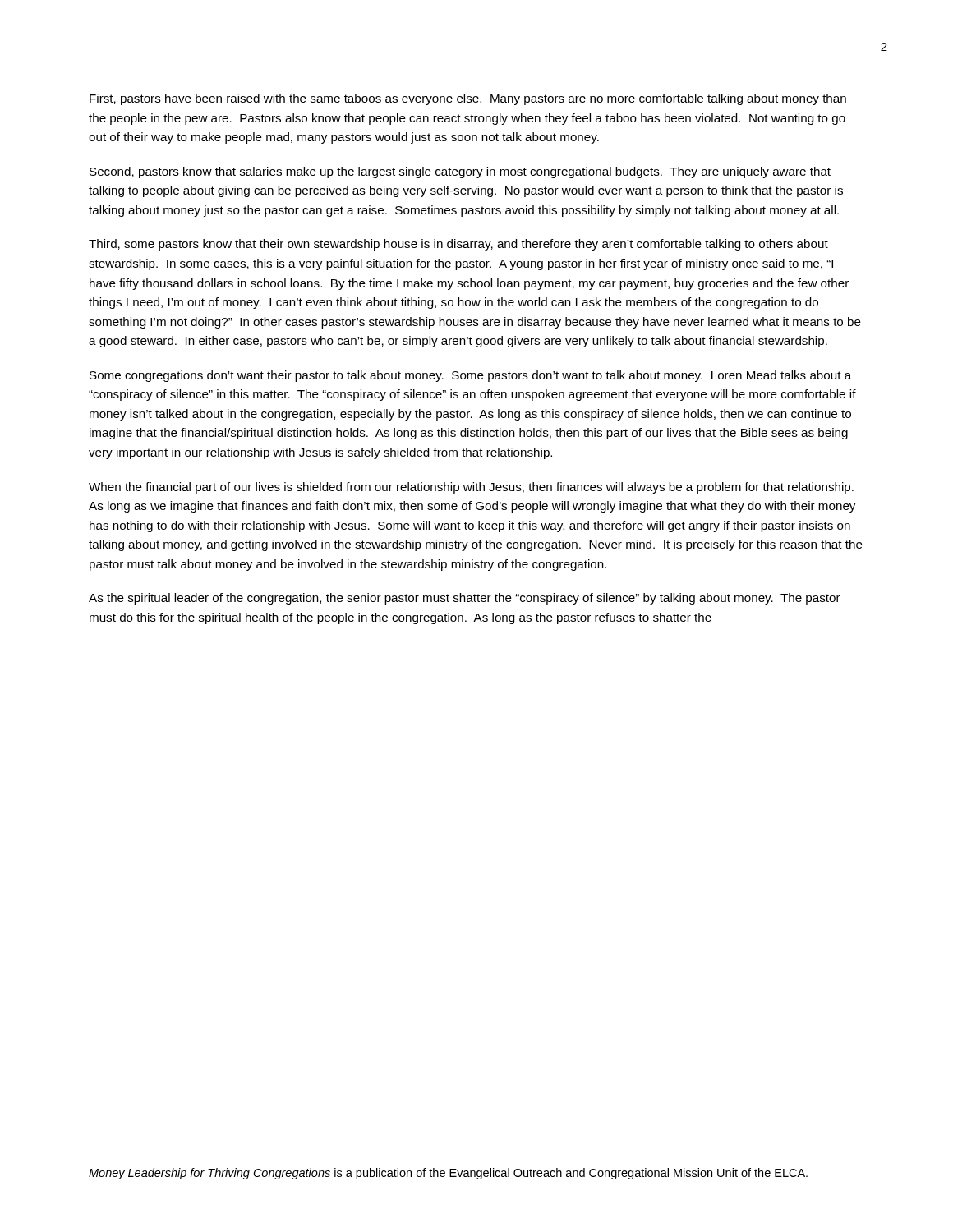Image resolution: width=953 pixels, height=1232 pixels.
Task: Select the block starting "Third, some pastors know that their own stewardship"
Action: [475, 292]
